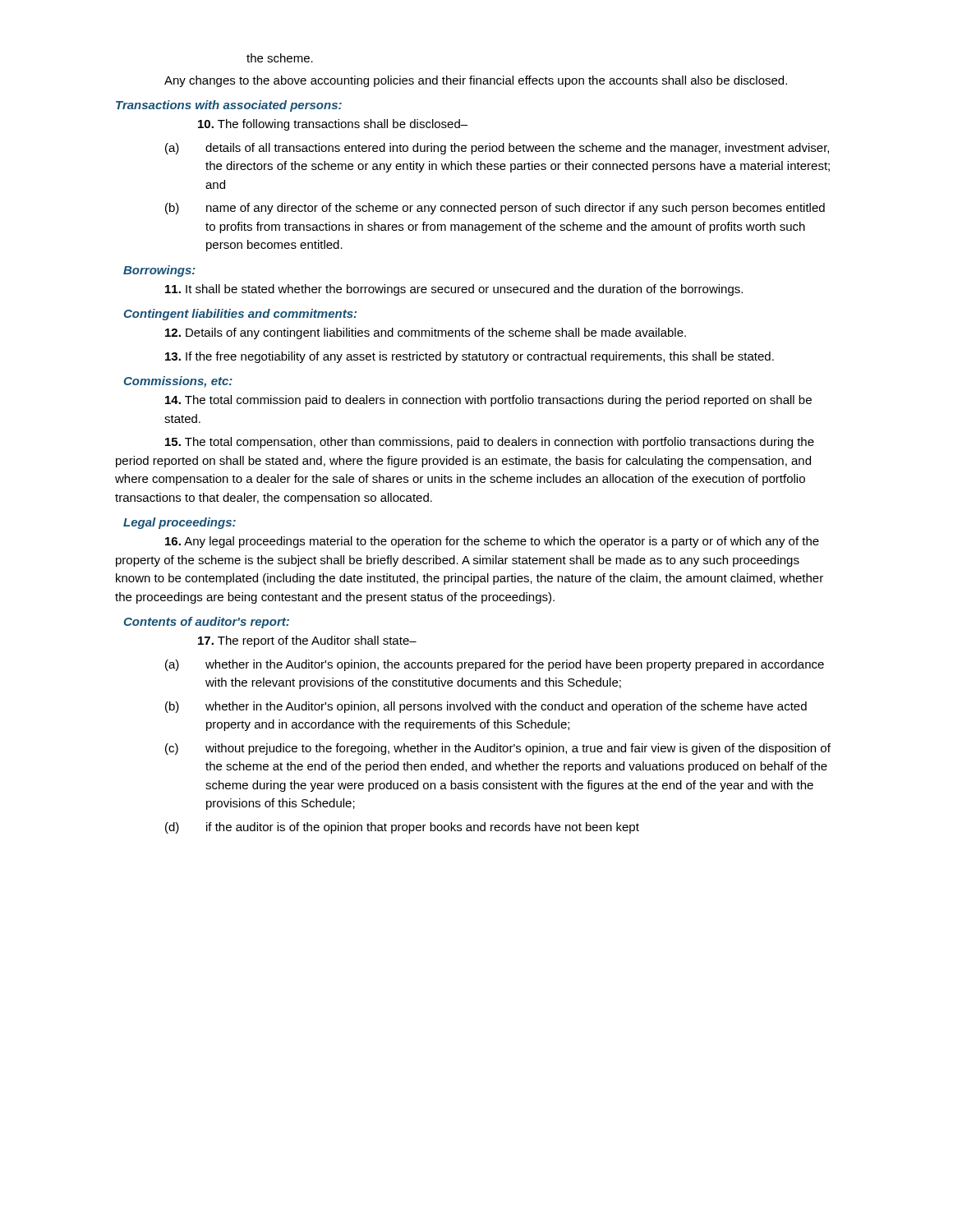Viewport: 953px width, 1232px height.
Task: Navigate to the text starting "(a) details of"
Action: [x=501, y=166]
